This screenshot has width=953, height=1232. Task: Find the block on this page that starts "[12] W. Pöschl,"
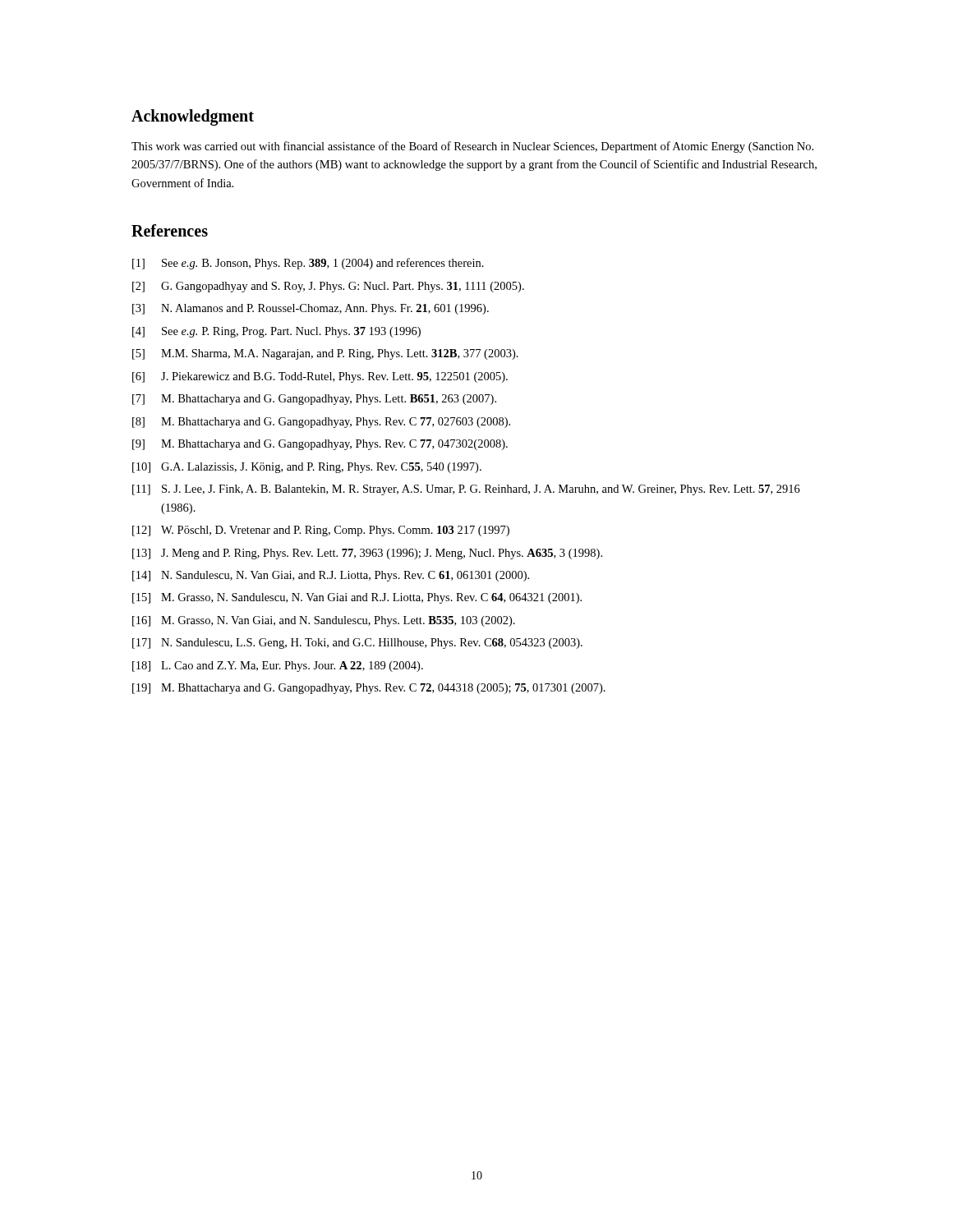click(476, 530)
